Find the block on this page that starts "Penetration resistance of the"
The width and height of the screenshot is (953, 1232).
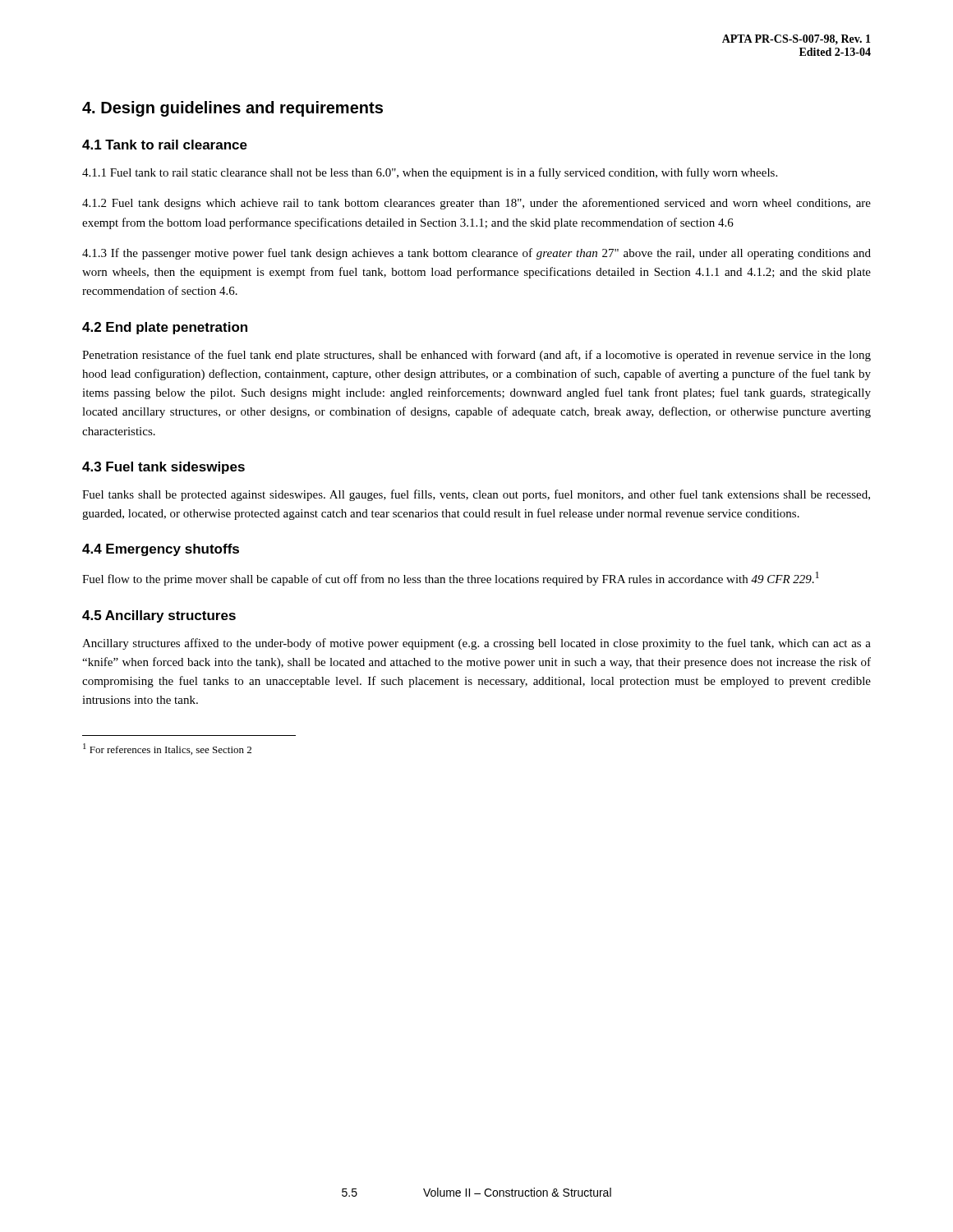476,393
